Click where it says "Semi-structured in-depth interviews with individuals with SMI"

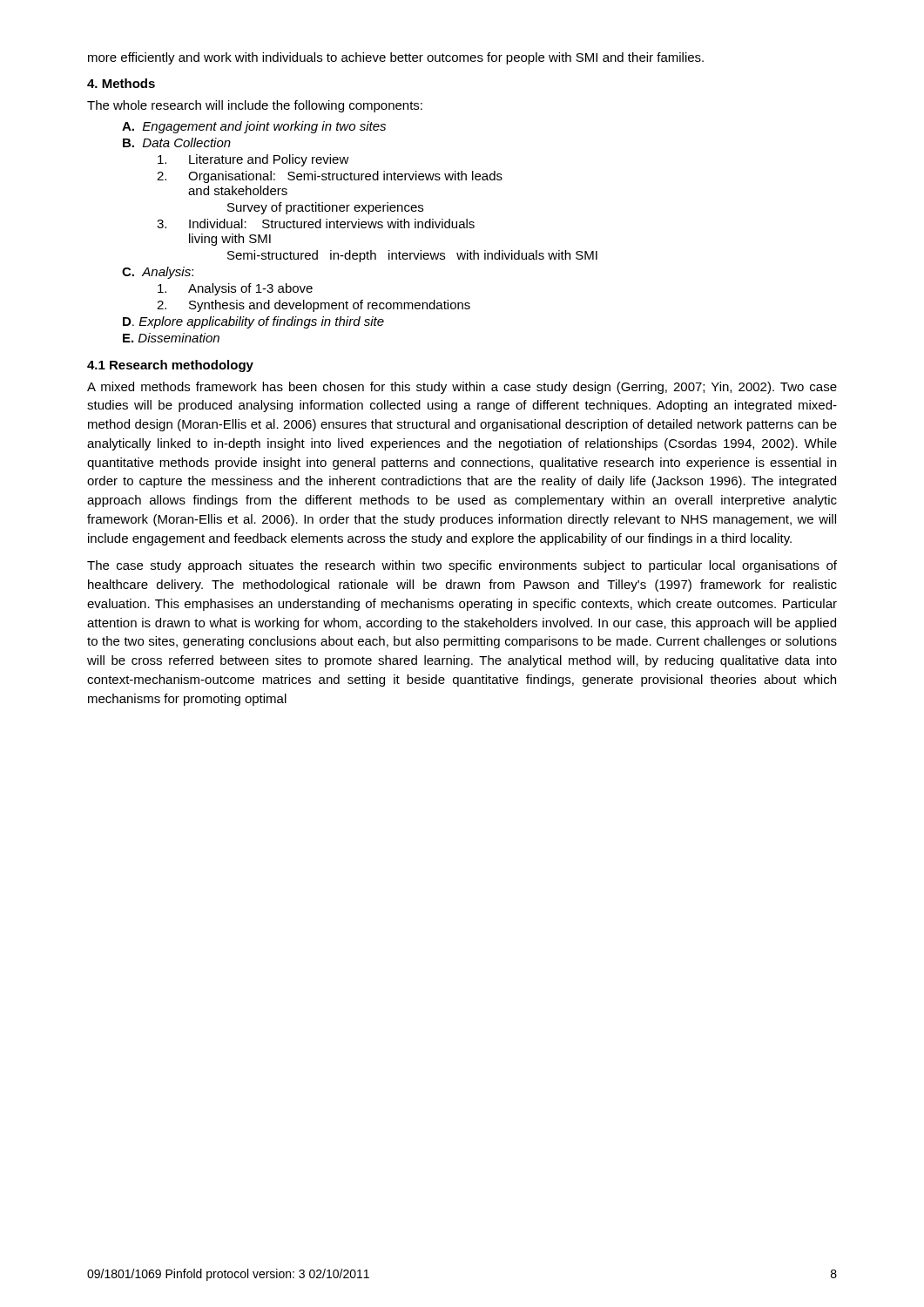click(412, 254)
